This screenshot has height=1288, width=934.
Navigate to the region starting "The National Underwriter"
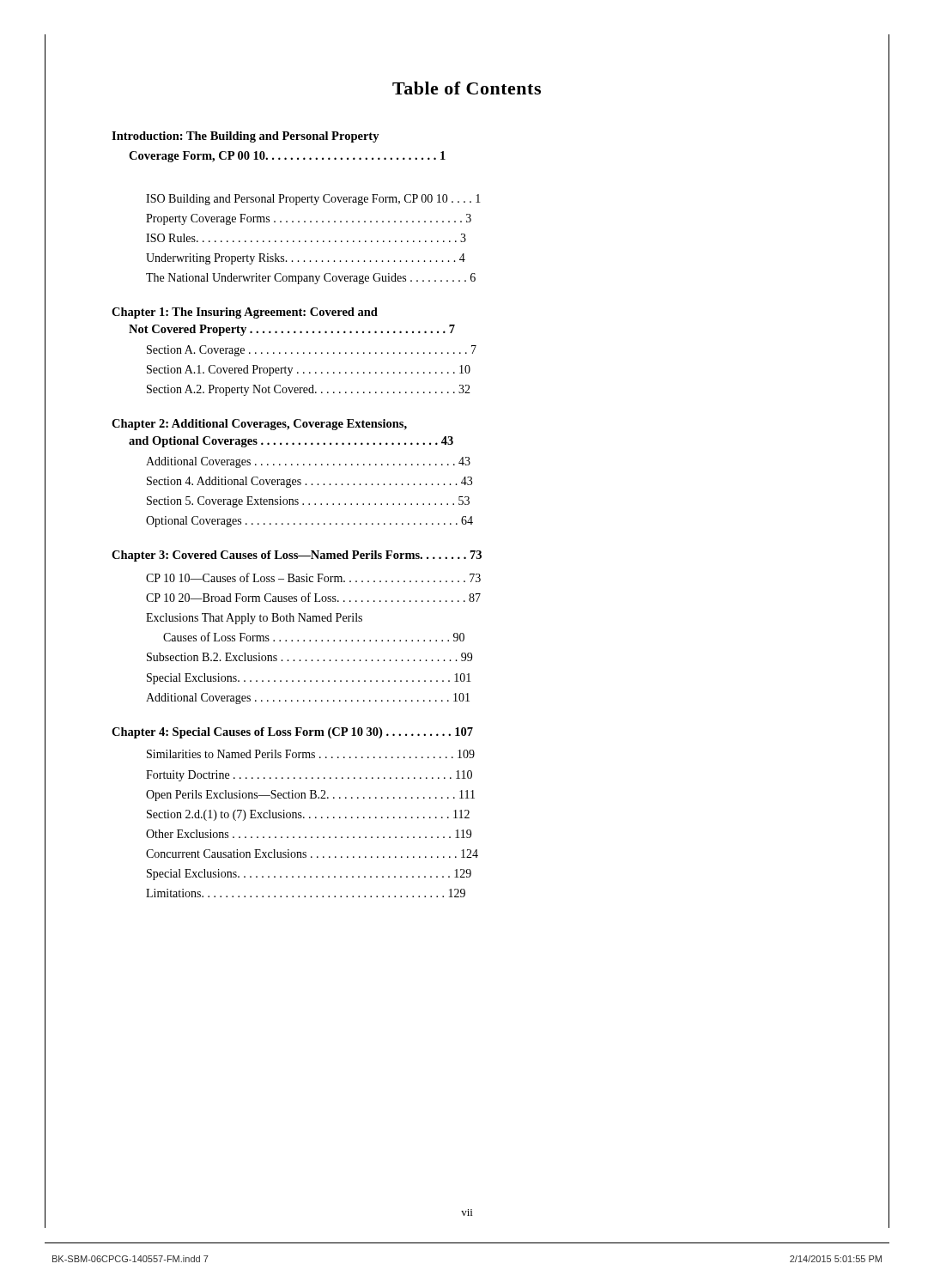pyautogui.click(x=311, y=278)
